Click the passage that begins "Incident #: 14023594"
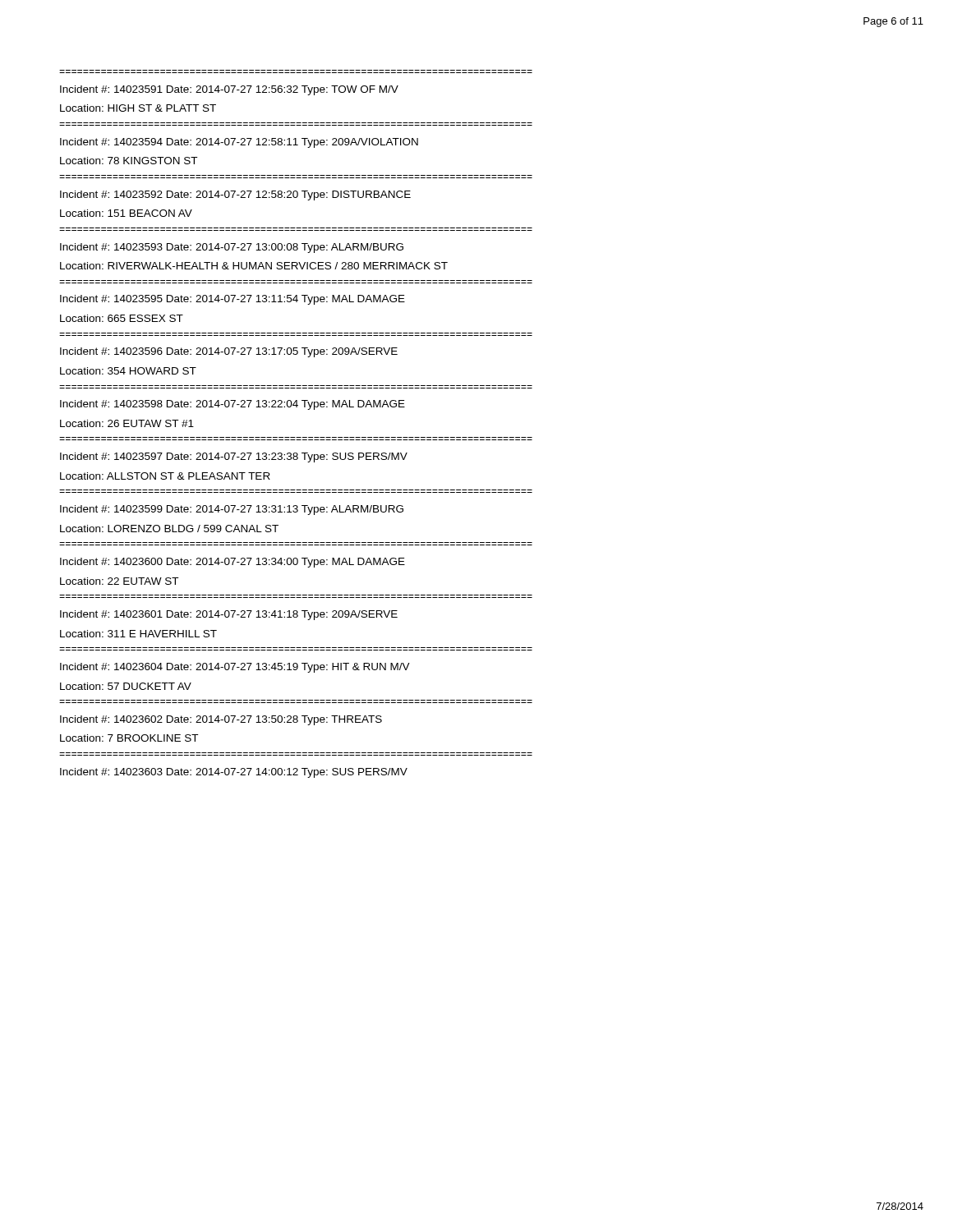Viewport: 953px width, 1232px height. click(x=239, y=143)
